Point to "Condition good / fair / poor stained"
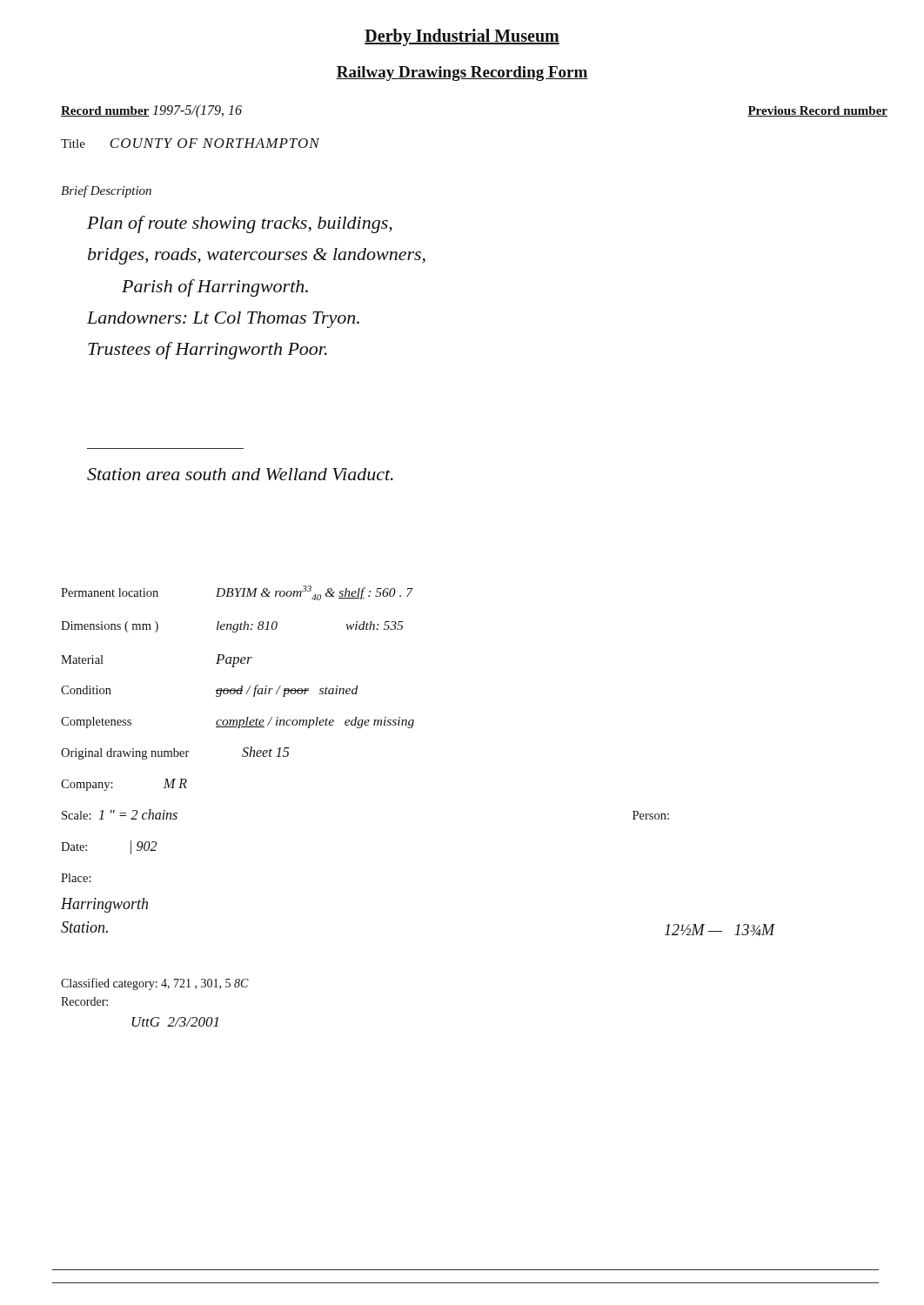 [209, 690]
